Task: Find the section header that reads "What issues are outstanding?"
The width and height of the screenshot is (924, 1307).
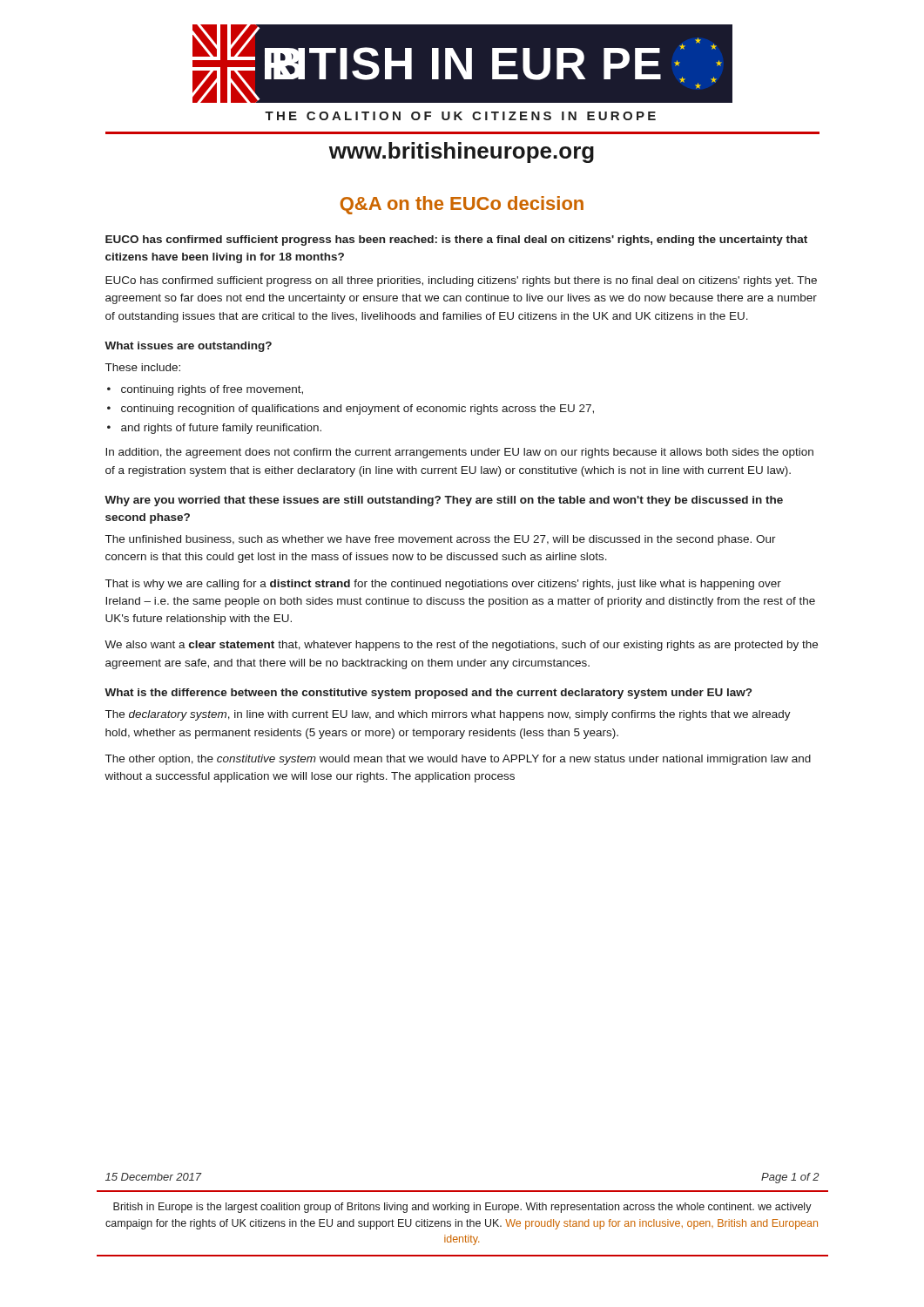Action: (x=189, y=345)
